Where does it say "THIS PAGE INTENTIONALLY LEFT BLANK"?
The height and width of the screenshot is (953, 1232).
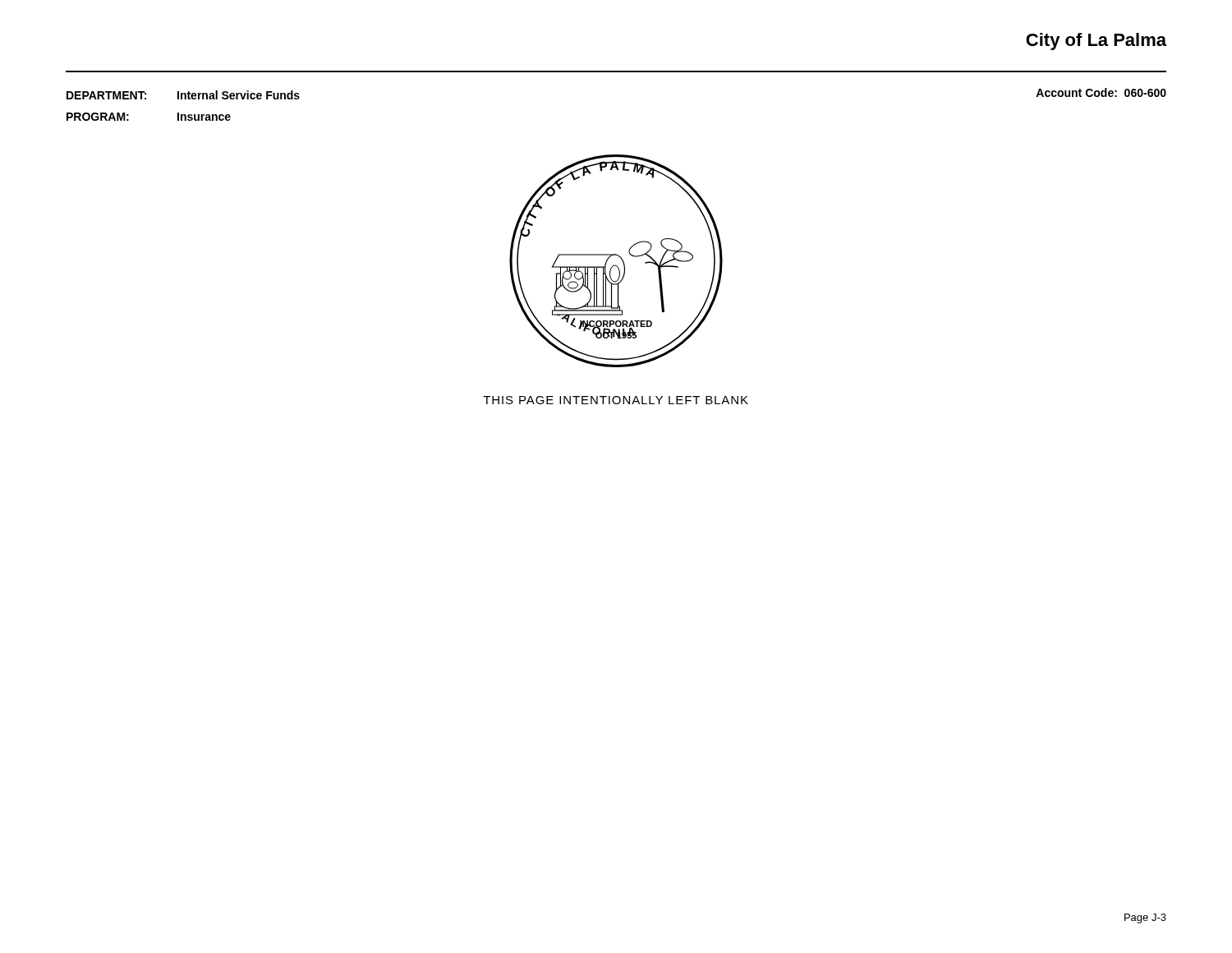pos(616,400)
